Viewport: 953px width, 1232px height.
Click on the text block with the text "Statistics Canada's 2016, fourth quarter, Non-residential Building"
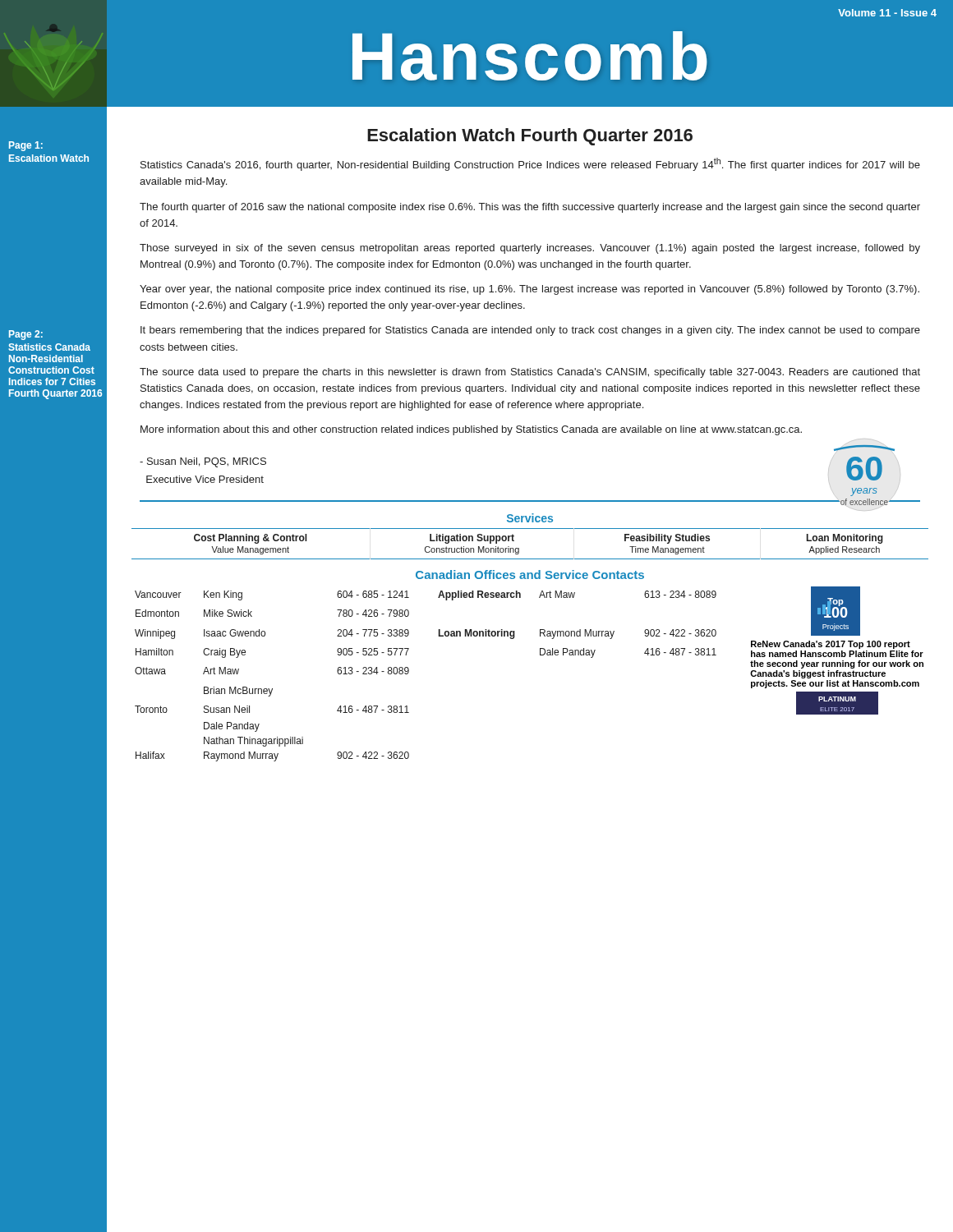[x=530, y=172]
